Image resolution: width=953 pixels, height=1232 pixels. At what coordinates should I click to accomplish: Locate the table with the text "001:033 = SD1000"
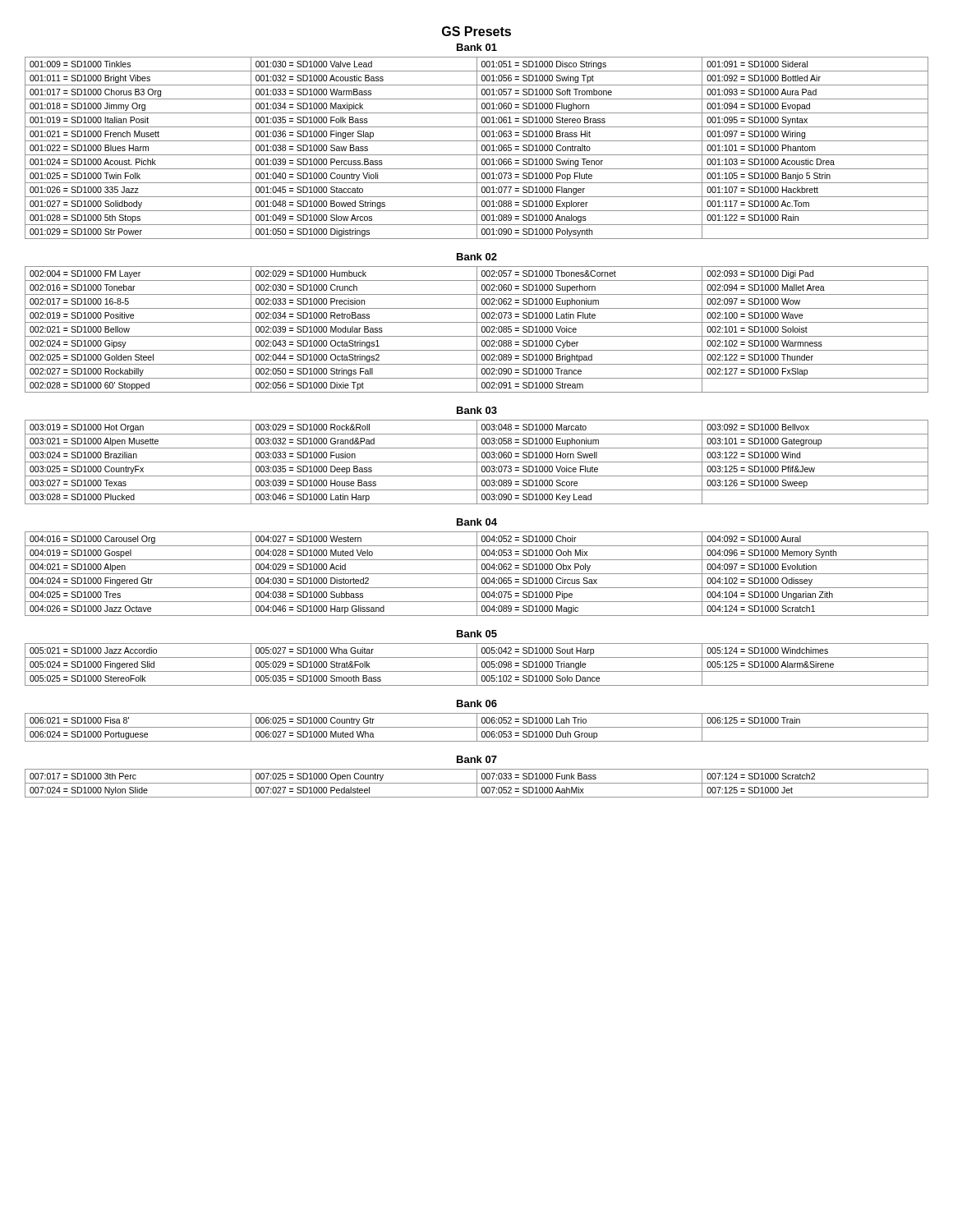tap(476, 148)
